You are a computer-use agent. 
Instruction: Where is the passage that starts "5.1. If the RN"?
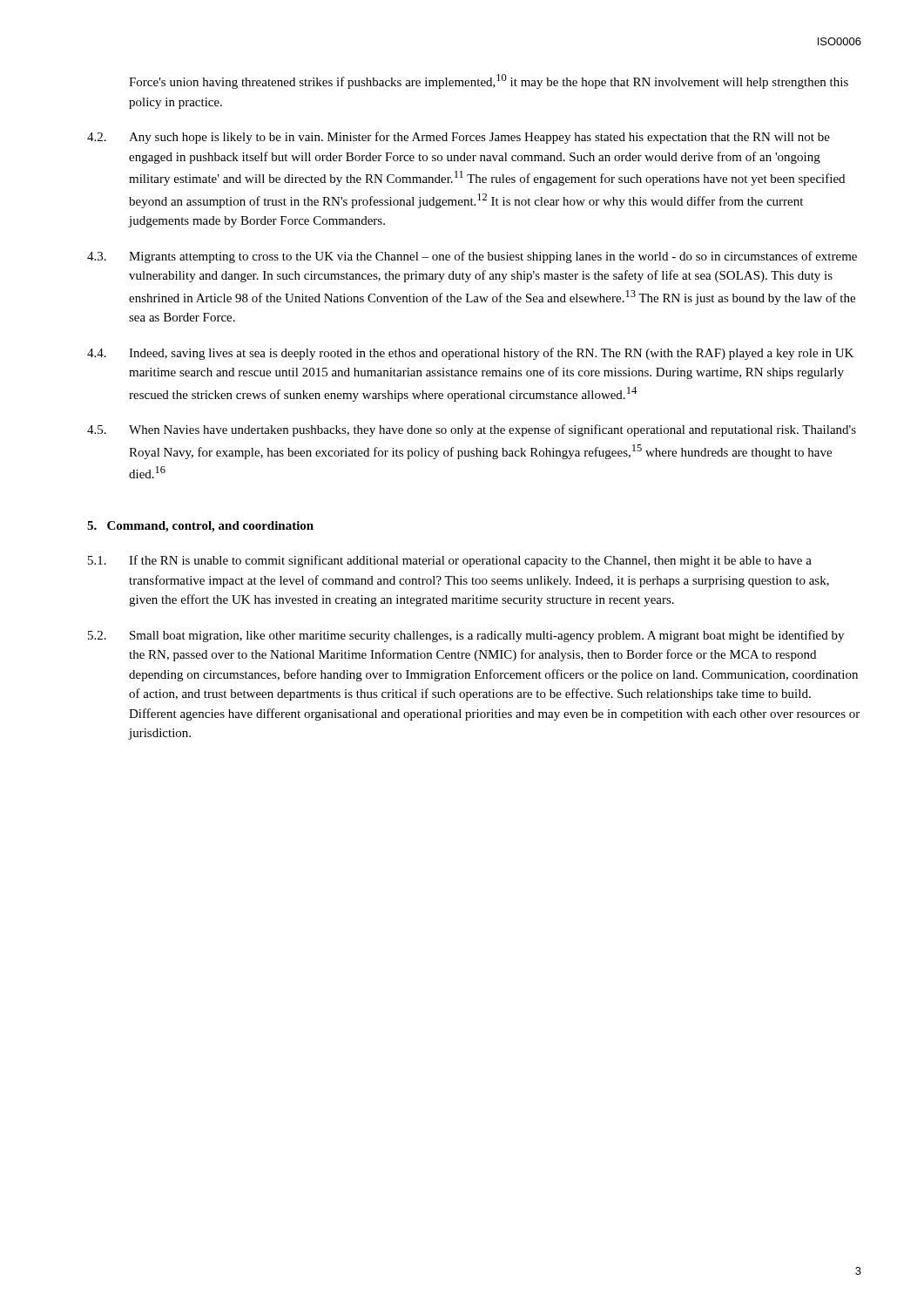pos(474,580)
